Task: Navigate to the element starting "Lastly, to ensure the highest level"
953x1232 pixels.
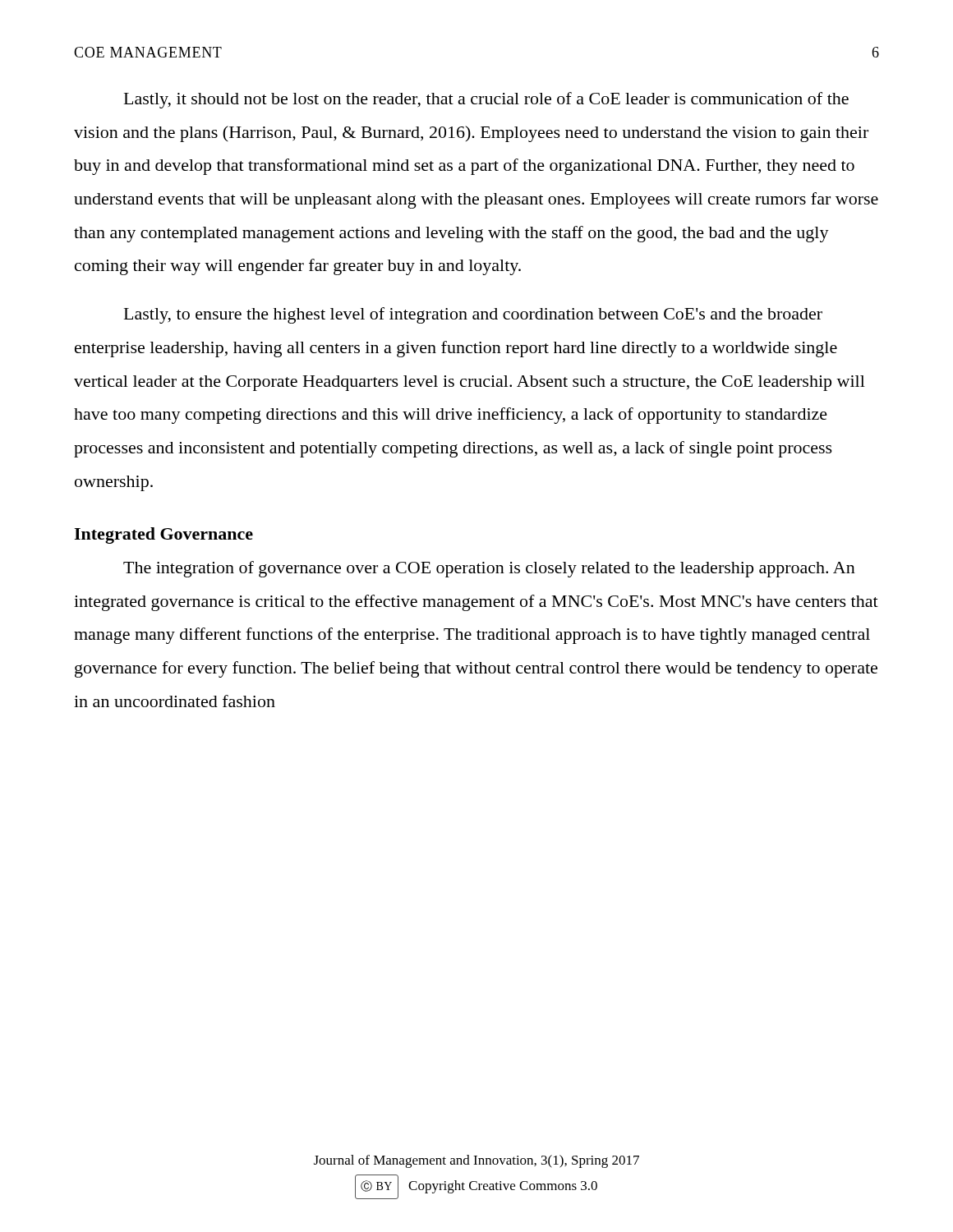Action: click(x=469, y=397)
